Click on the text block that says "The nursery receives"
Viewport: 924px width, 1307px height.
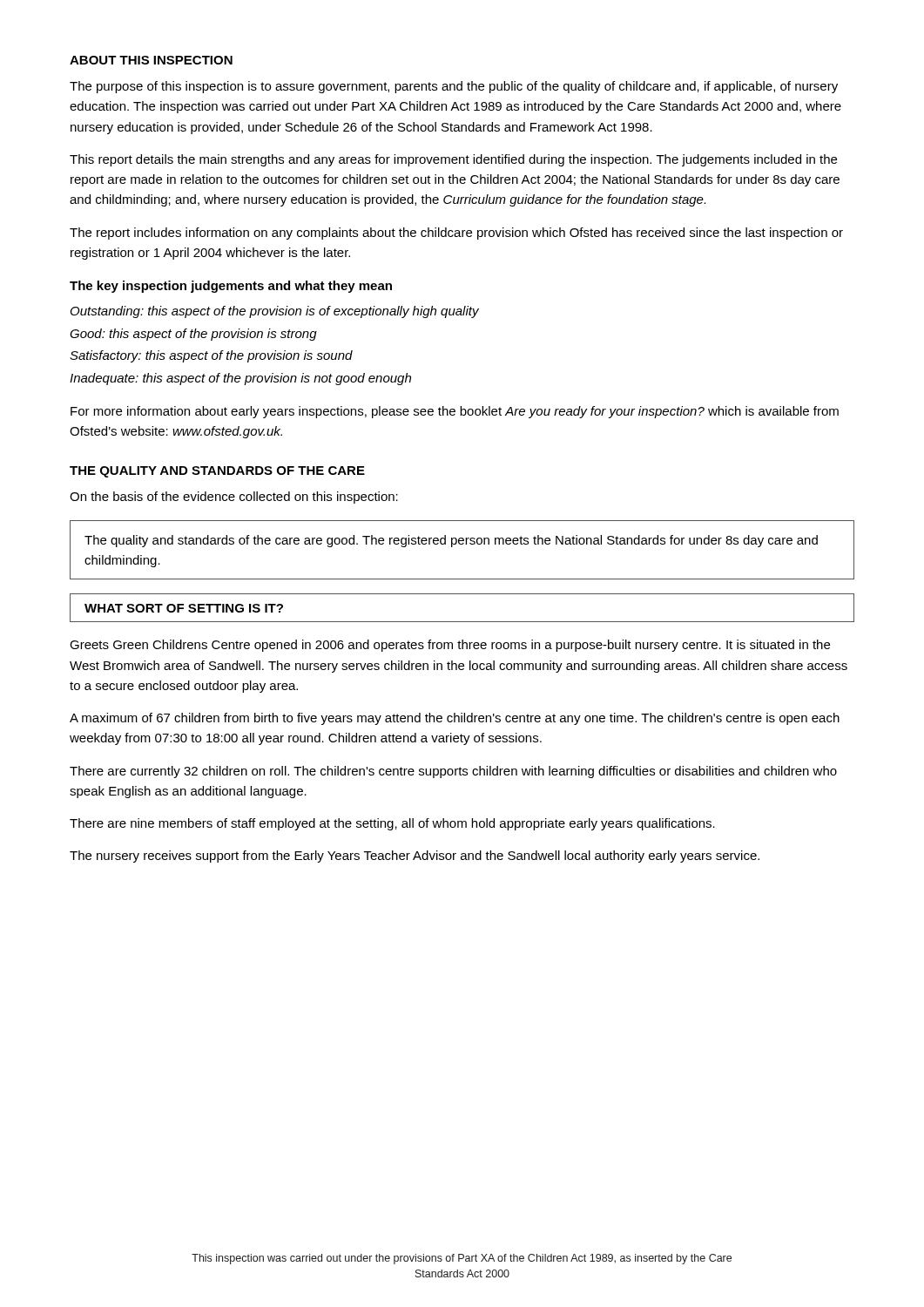[415, 855]
